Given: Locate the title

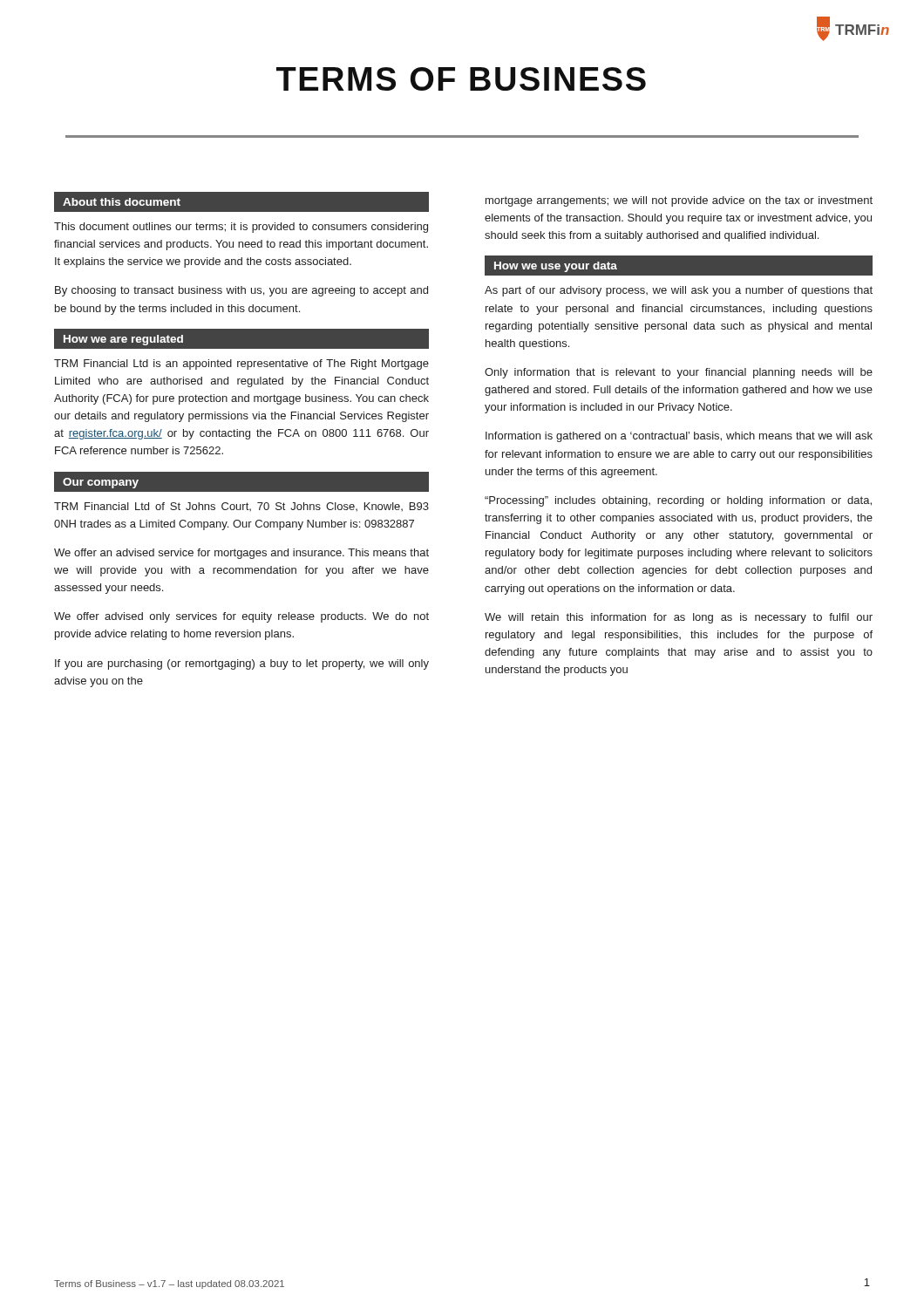Looking at the screenshot, I should pos(462,80).
